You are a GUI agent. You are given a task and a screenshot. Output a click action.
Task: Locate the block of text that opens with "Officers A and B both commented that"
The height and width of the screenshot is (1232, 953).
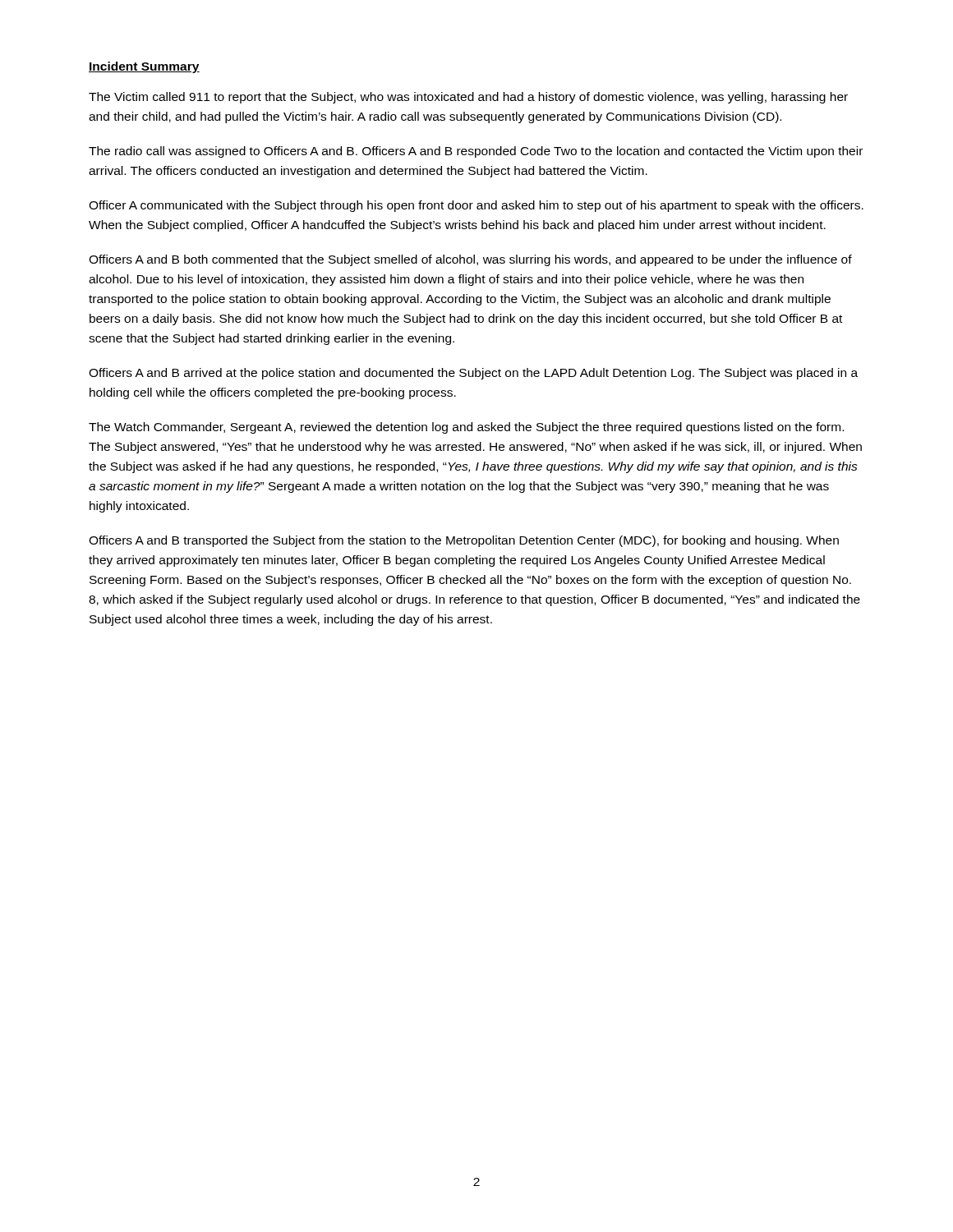point(470,299)
